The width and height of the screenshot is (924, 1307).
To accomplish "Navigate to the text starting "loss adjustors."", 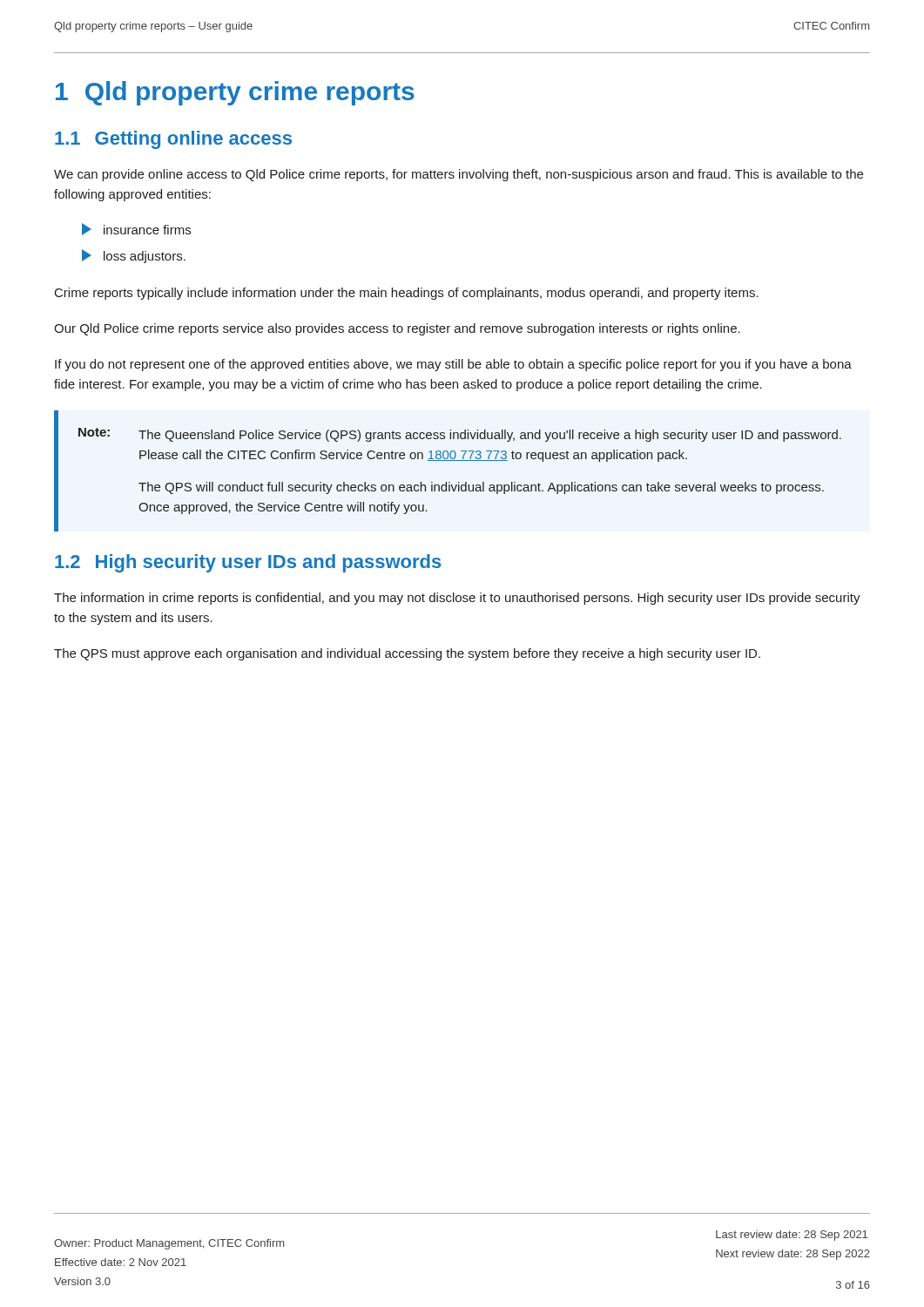I will [134, 256].
